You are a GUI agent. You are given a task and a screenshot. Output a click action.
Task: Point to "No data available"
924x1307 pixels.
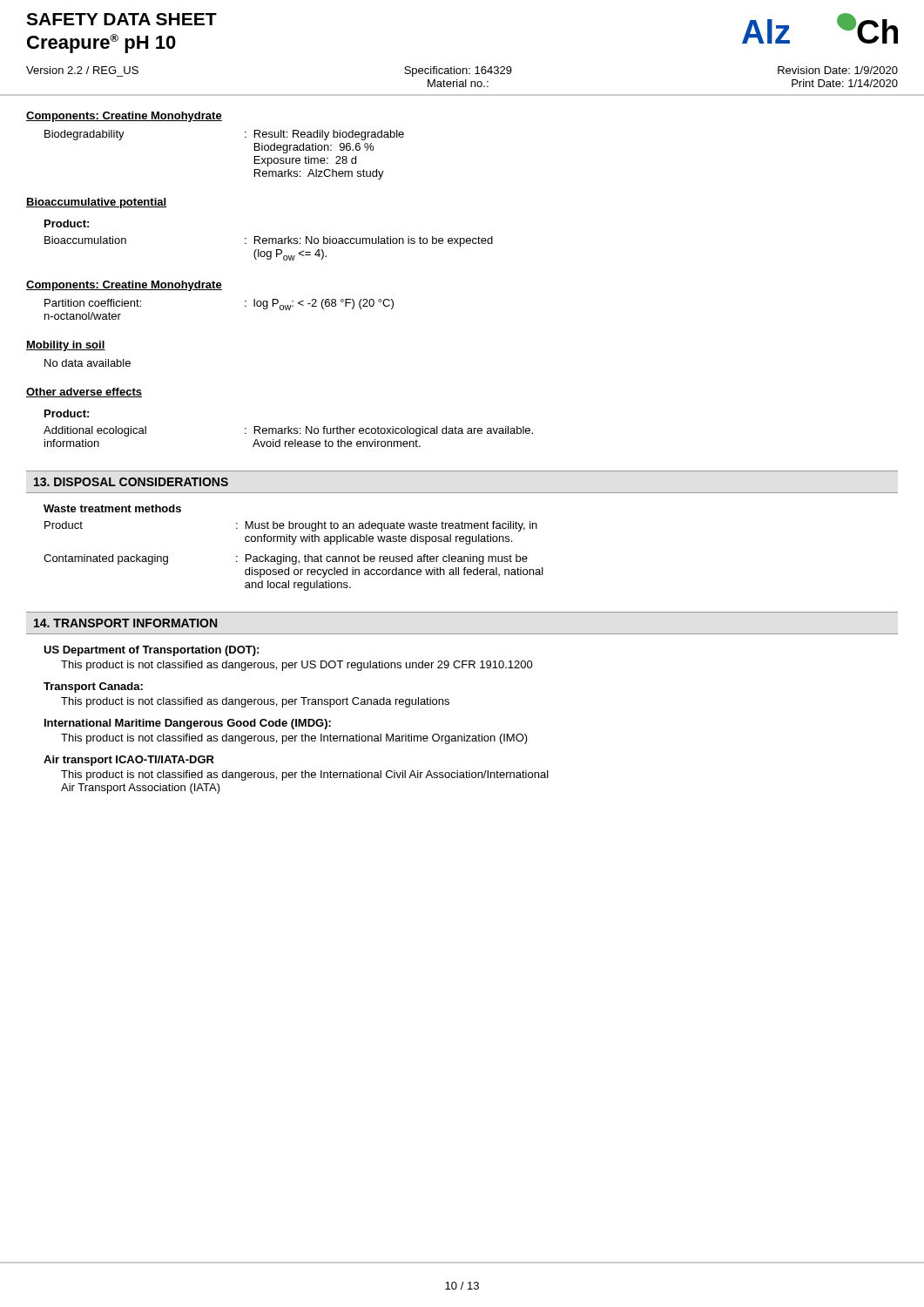[88, 363]
